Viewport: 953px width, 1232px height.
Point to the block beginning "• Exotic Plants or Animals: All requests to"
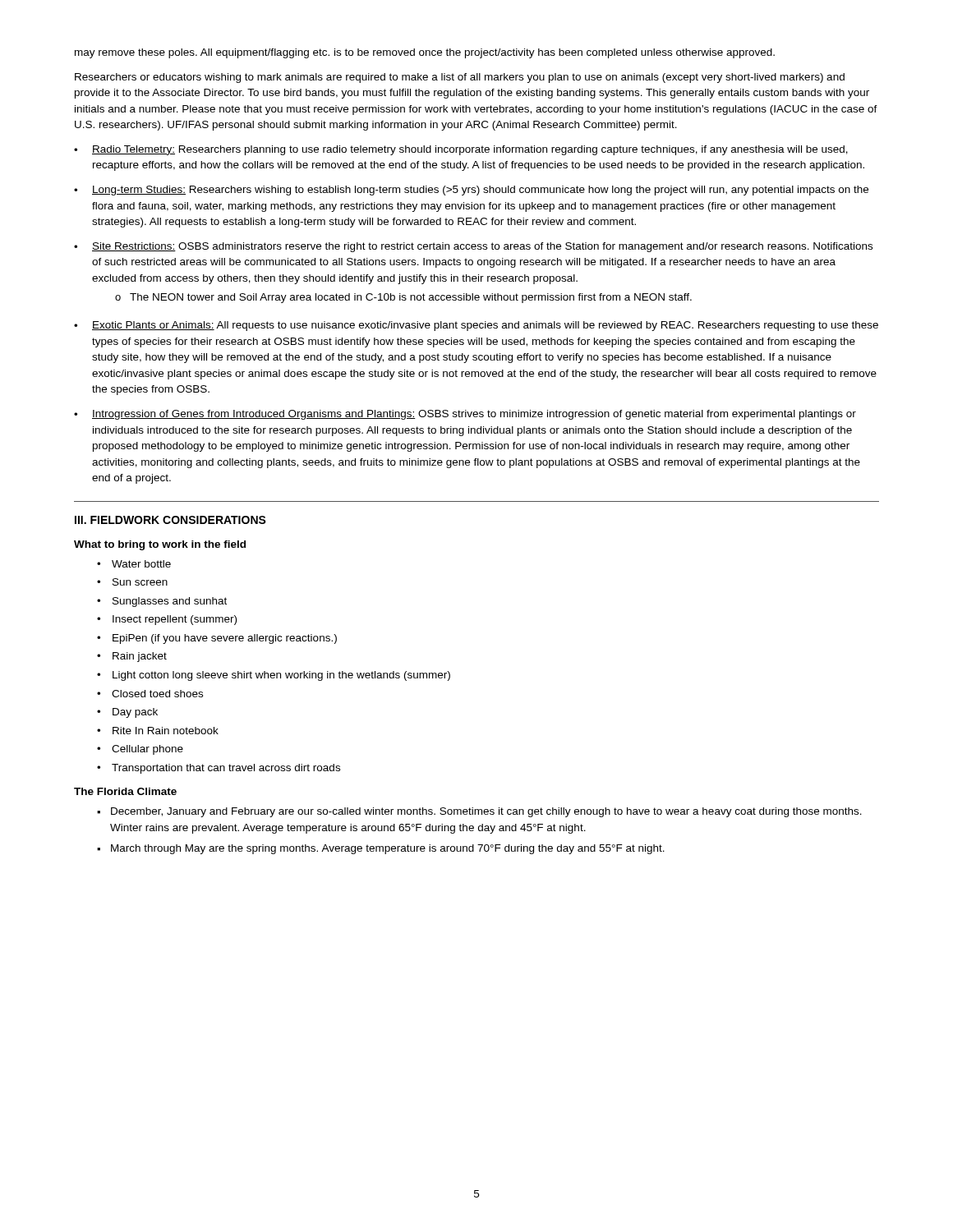tap(476, 357)
